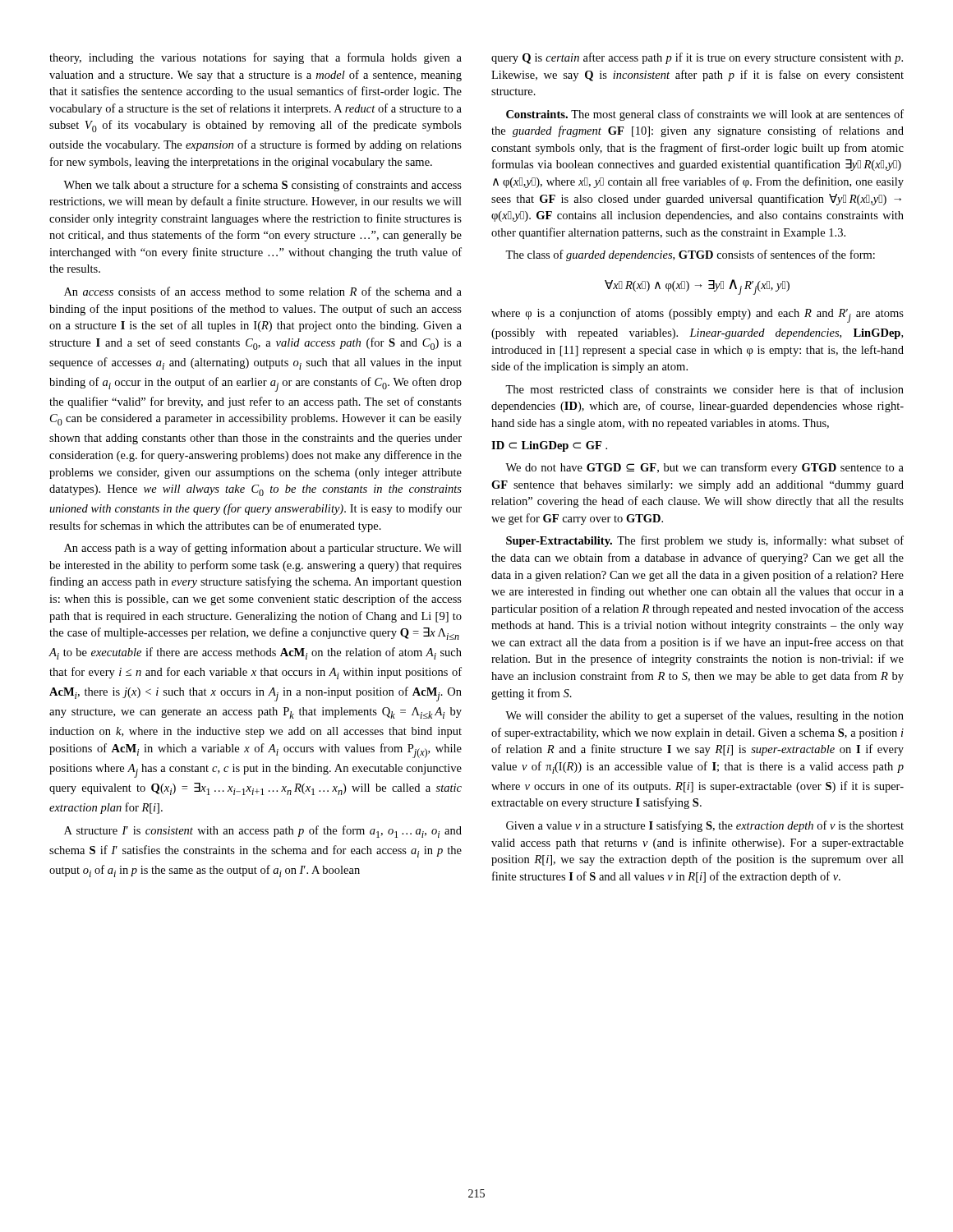Viewport: 953px width, 1232px height.
Task: Navigate to the passage starting "query Q is certain after"
Action: pos(698,75)
